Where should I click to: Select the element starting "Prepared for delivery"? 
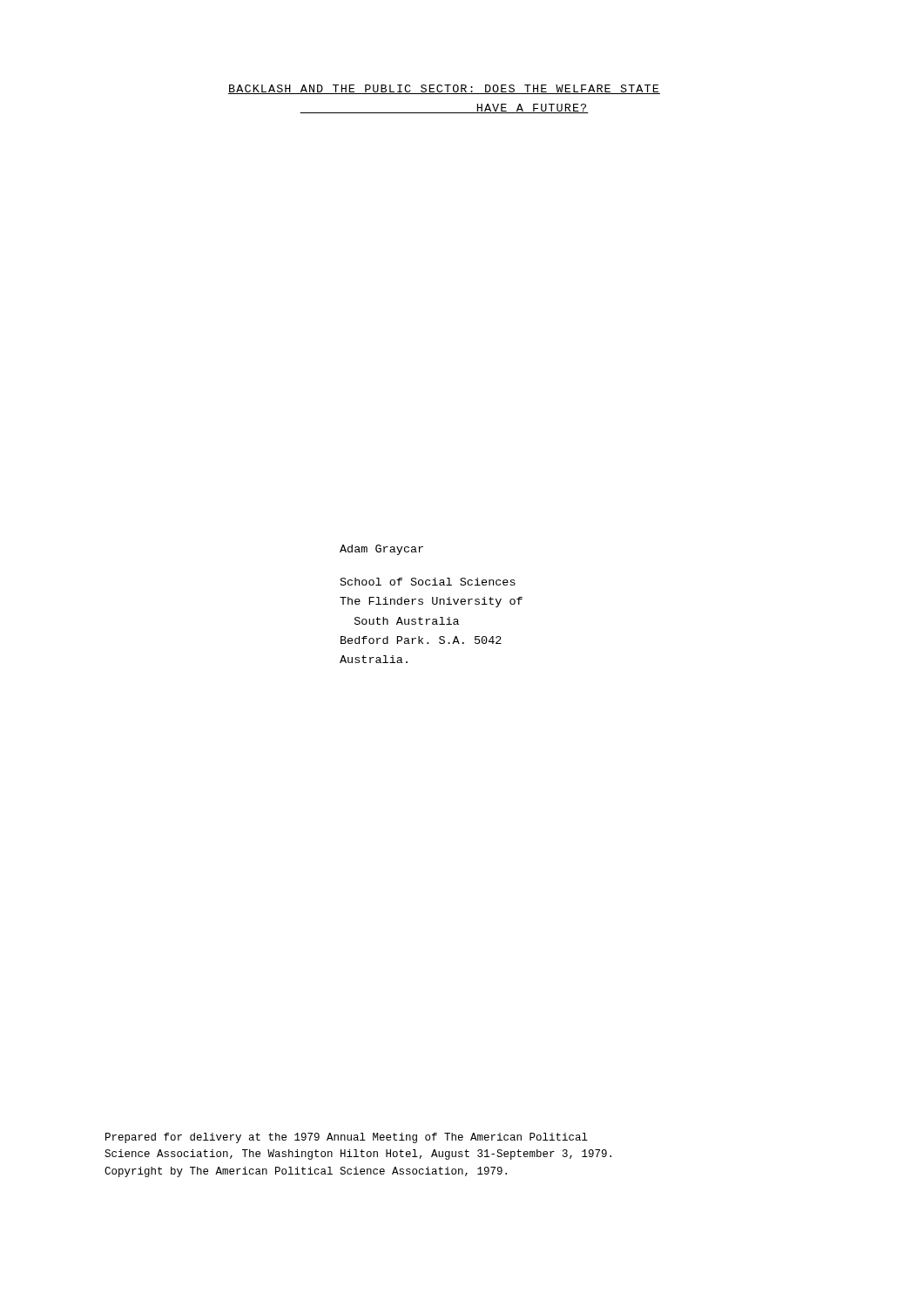(359, 1155)
